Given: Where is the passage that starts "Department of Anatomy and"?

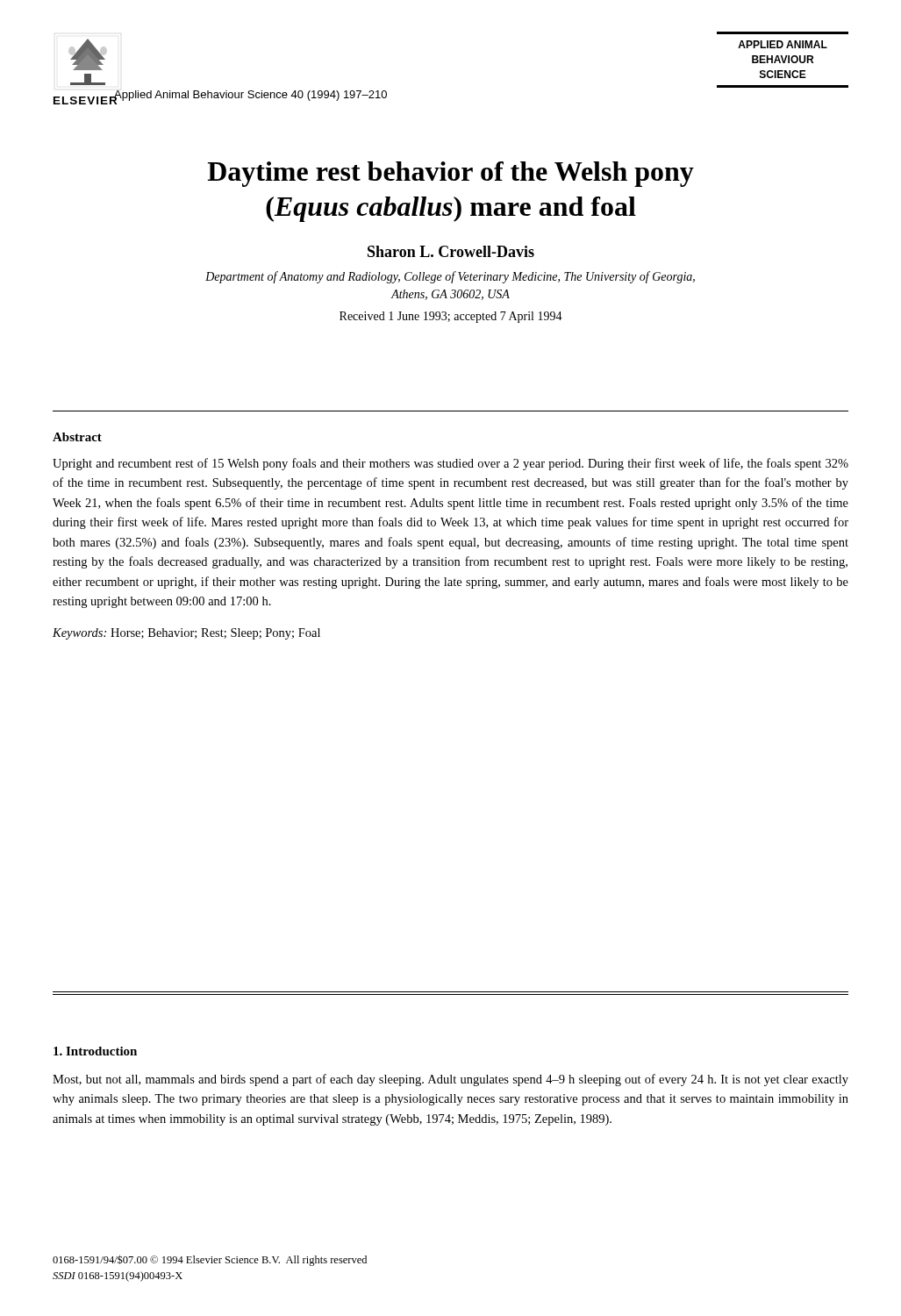Looking at the screenshot, I should [450, 285].
